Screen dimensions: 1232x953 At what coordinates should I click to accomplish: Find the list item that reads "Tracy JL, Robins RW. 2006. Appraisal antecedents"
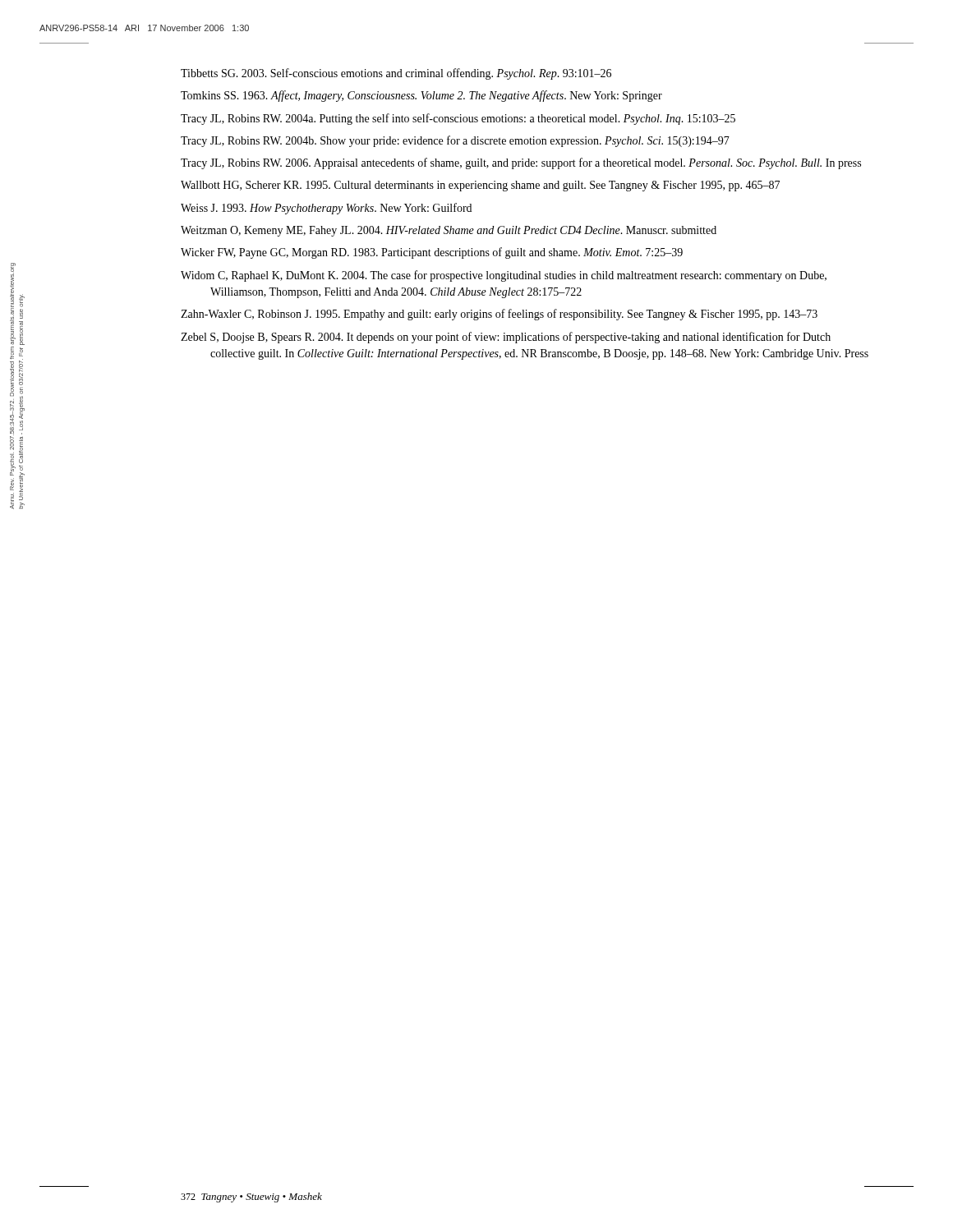pos(521,163)
